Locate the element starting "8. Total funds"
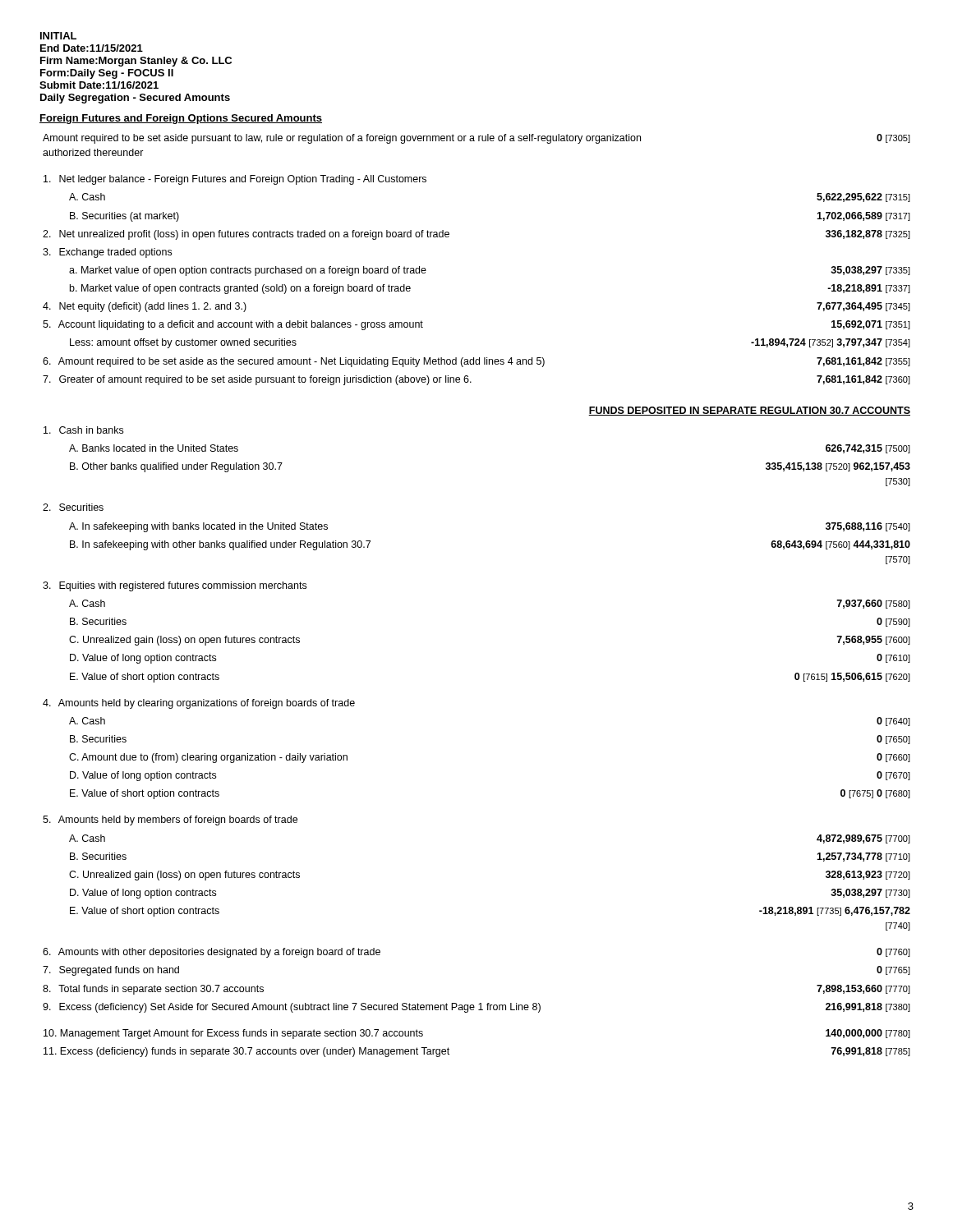 [x=150, y=989]
